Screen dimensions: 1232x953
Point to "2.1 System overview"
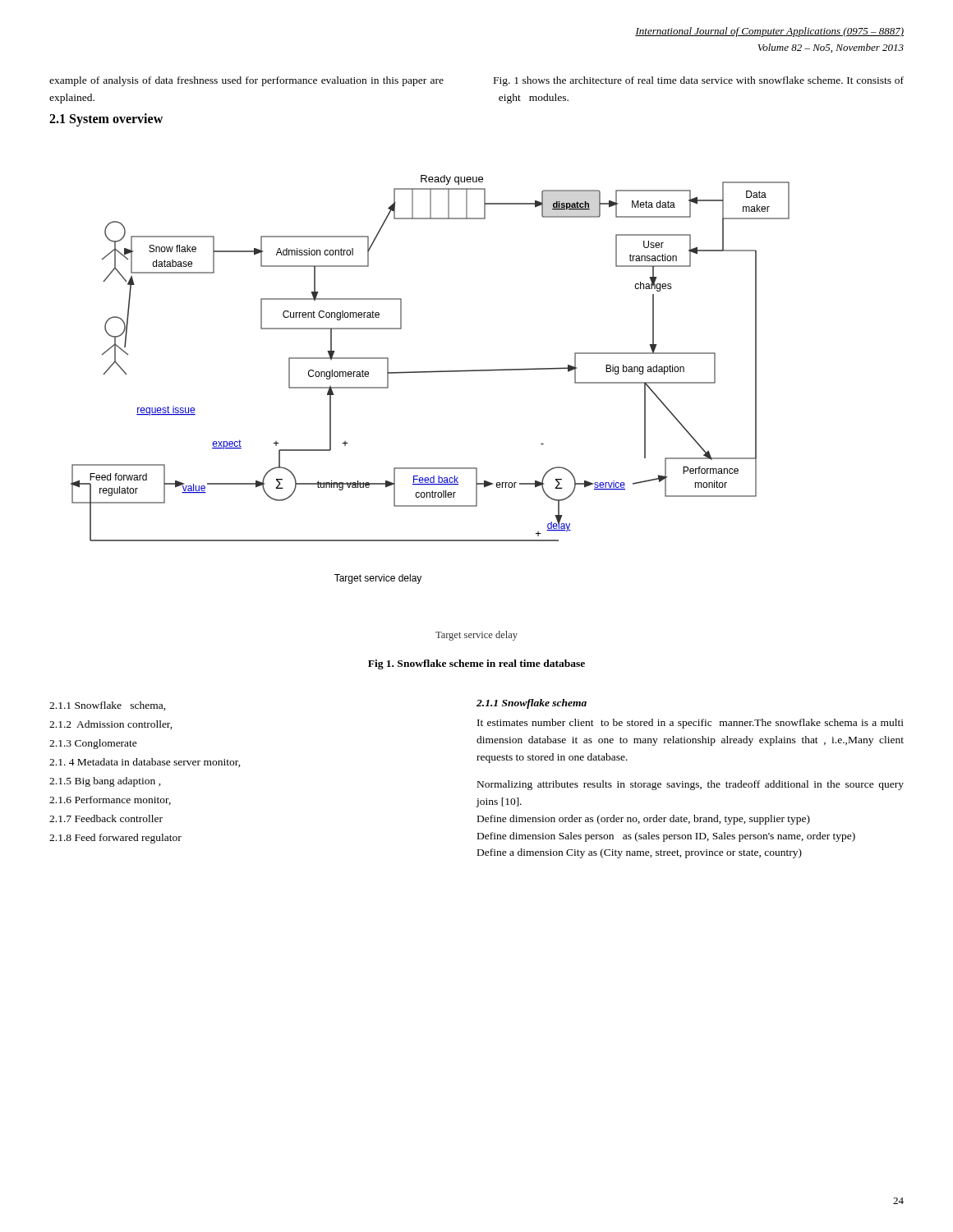click(106, 119)
